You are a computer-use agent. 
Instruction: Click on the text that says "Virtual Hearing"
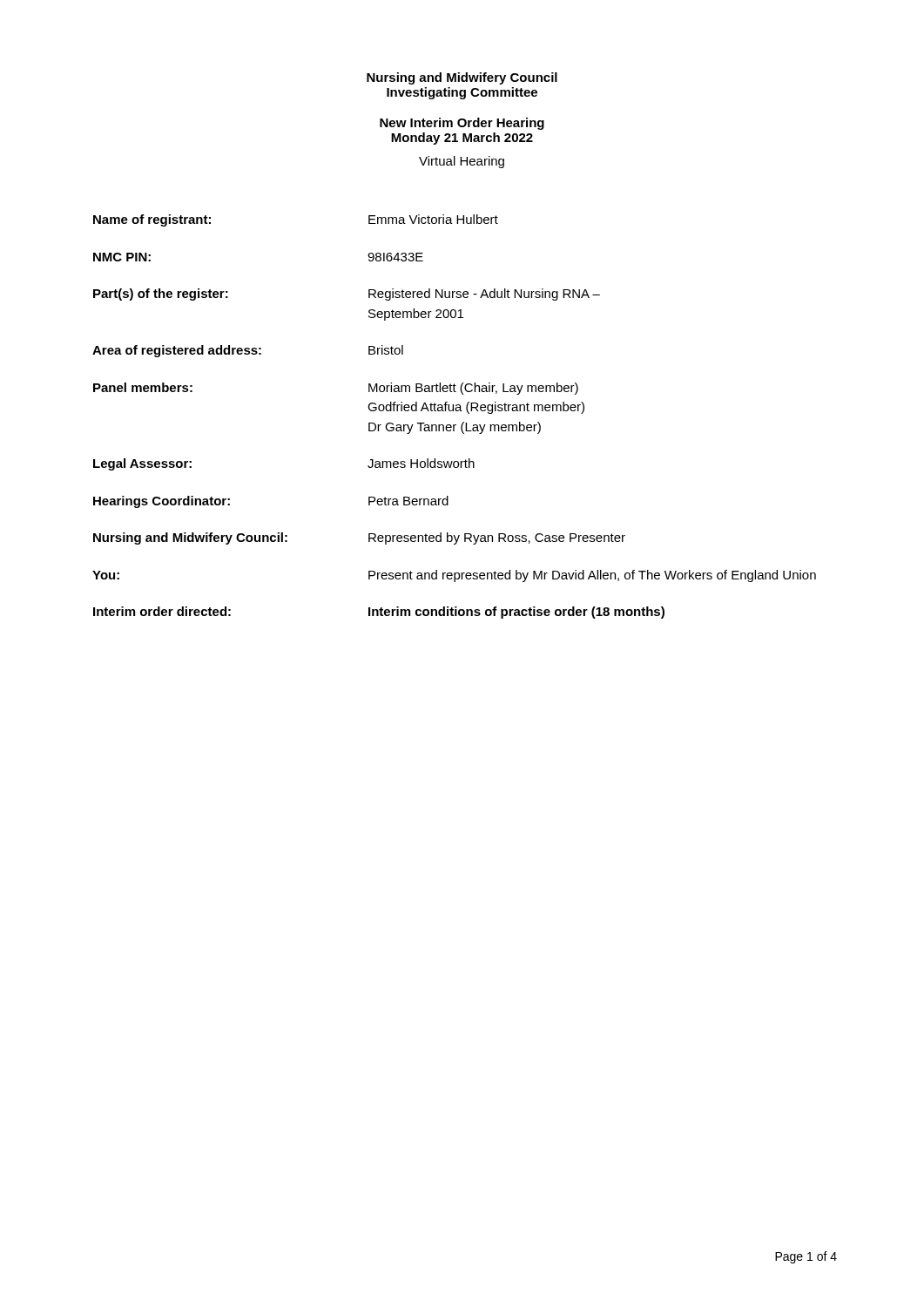[x=462, y=161]
